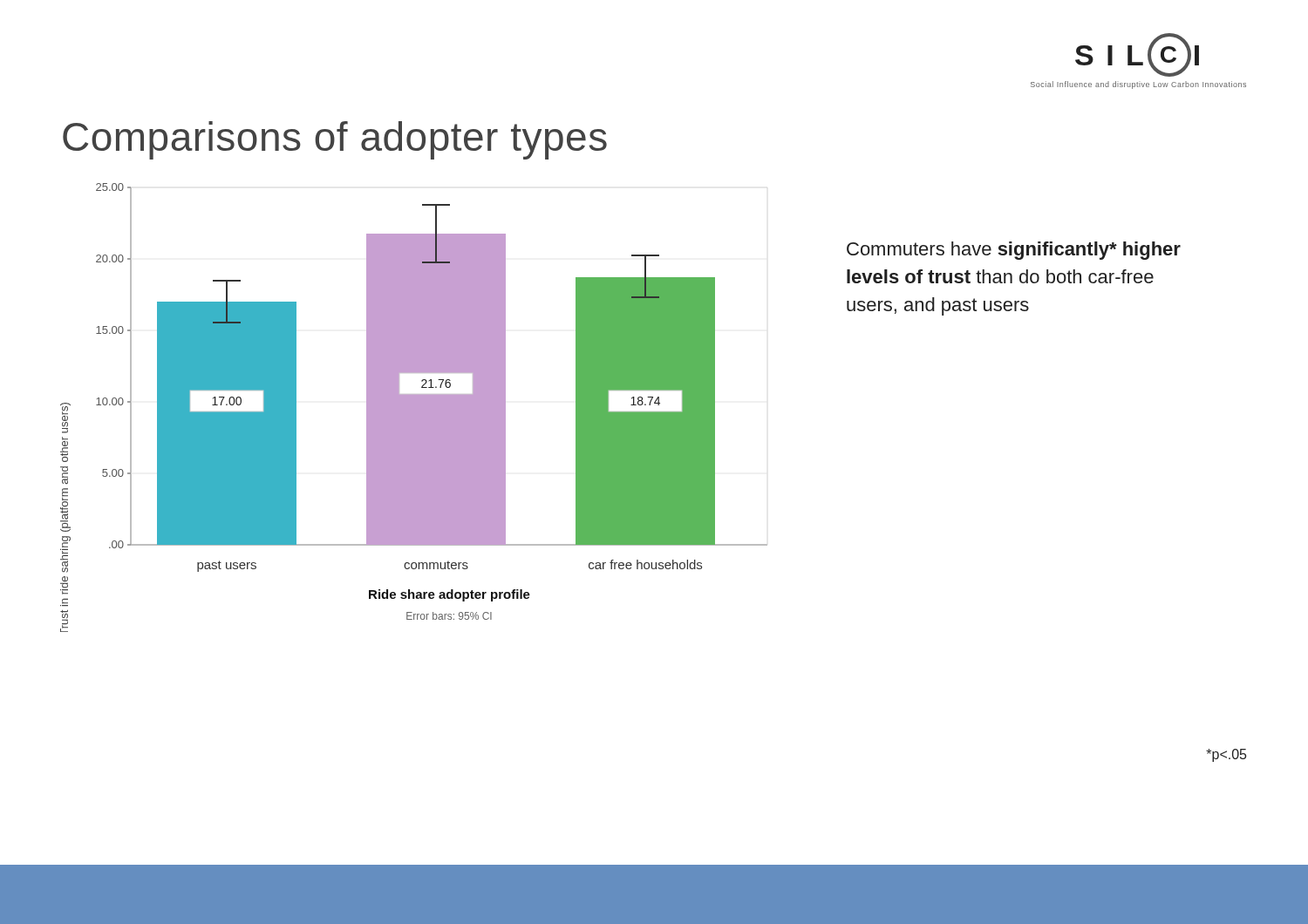Viewport: 1308px width, 924px height.
Task: Click on the bar chart
Action: (x=432, y=401)
